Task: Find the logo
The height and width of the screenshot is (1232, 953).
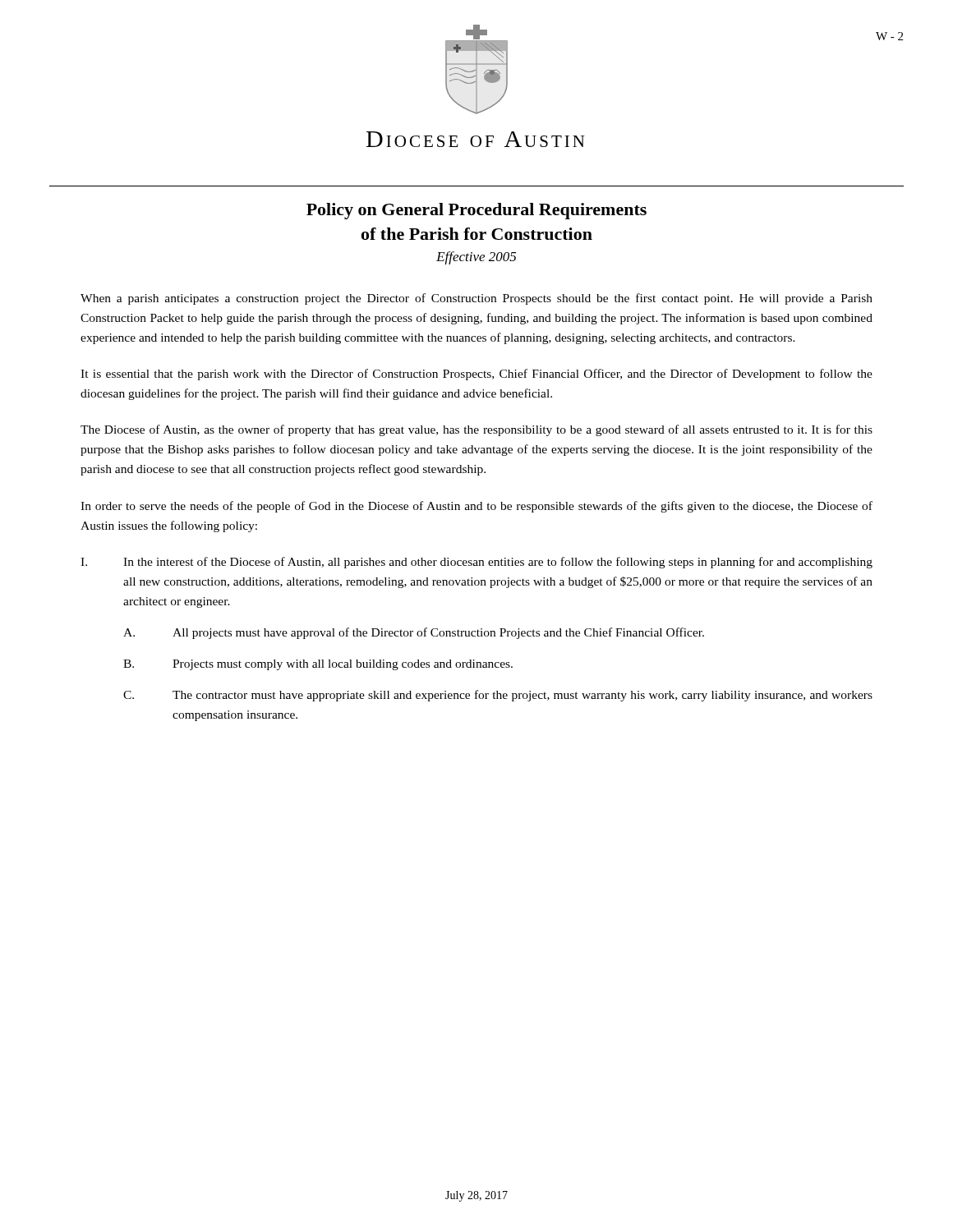Action: point(476,71)
